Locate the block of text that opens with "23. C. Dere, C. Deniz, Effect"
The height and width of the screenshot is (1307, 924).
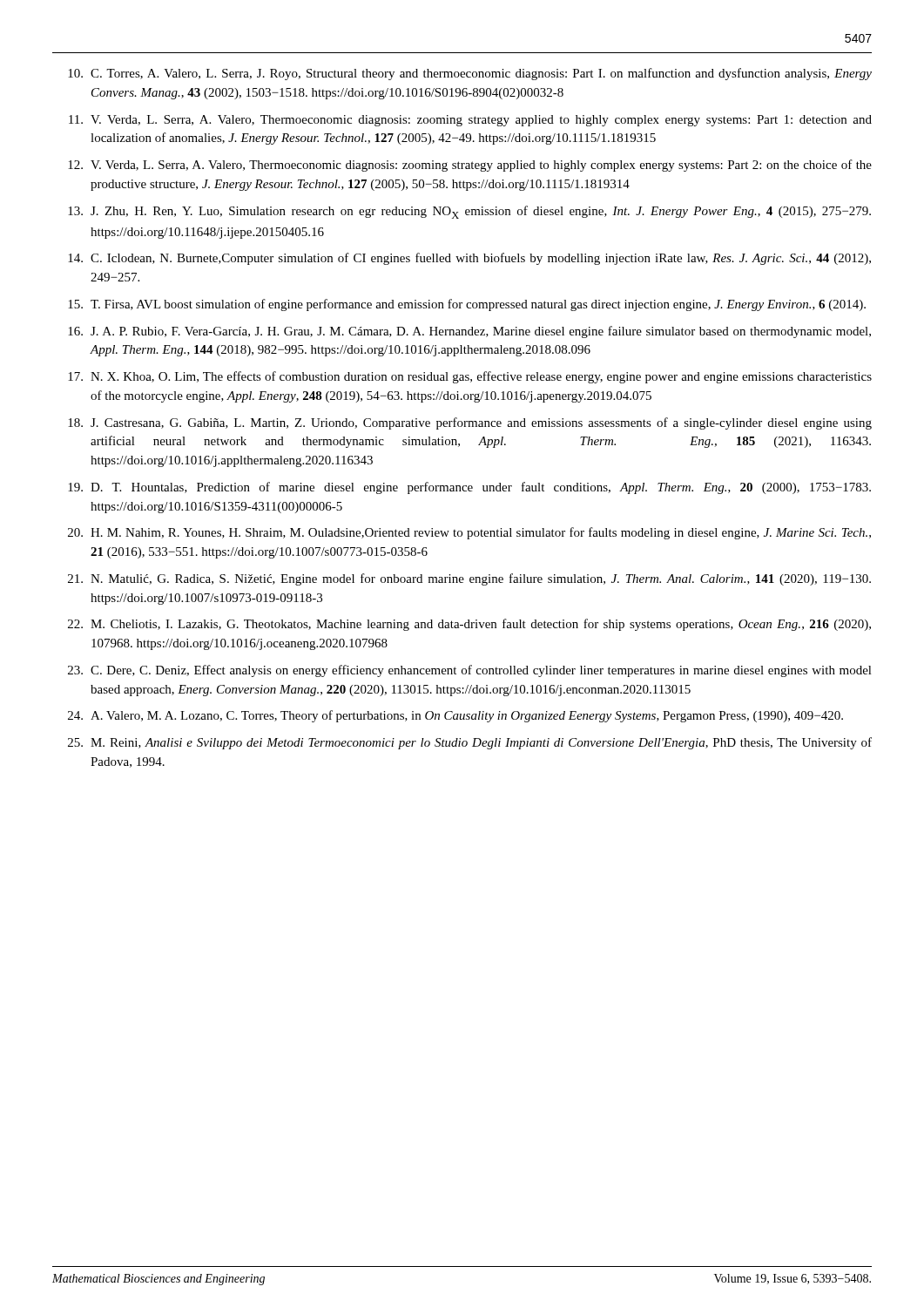click(x=462, y=680)
